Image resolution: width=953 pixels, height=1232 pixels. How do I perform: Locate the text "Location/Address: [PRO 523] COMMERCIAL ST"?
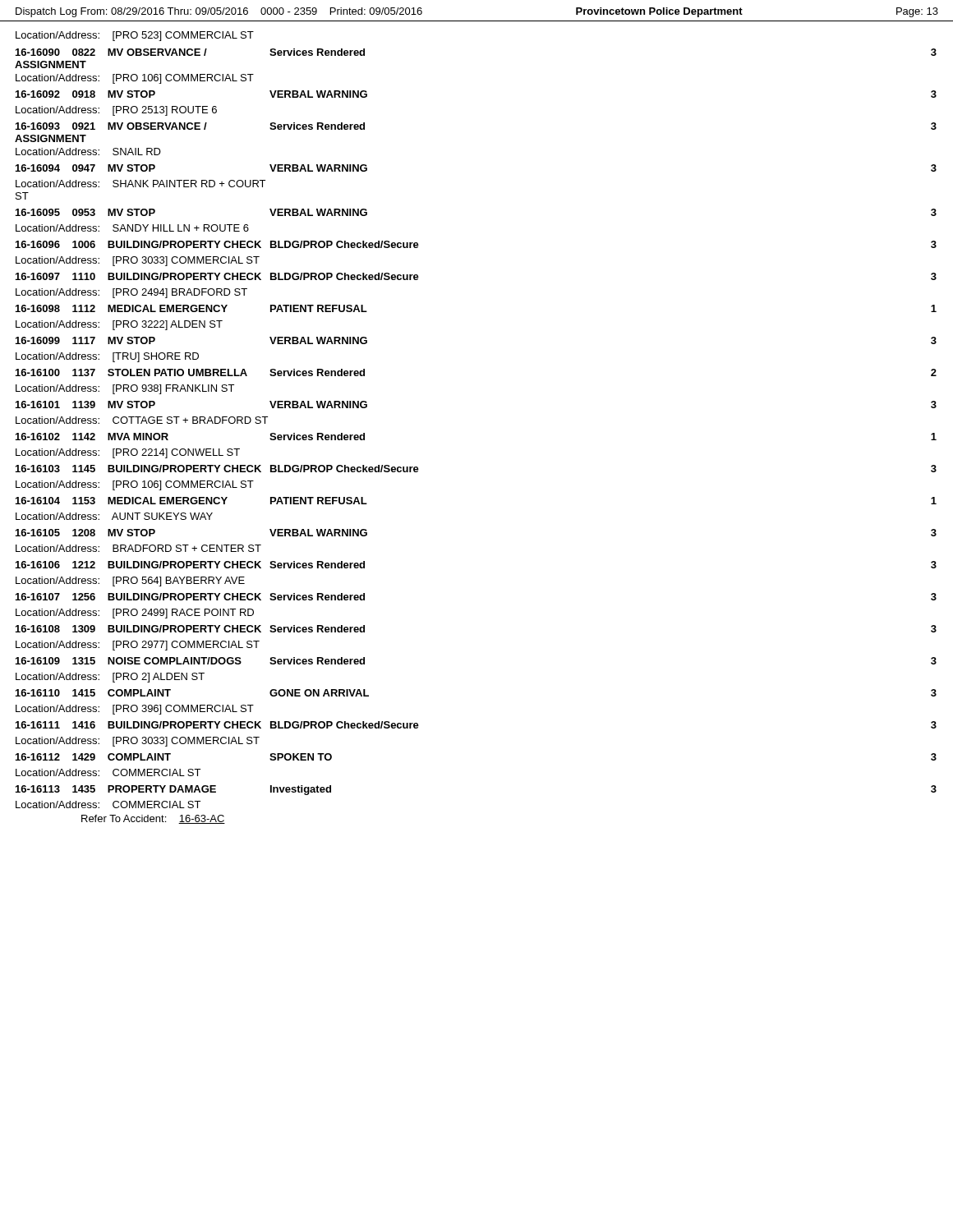click(x=134, y=35)
